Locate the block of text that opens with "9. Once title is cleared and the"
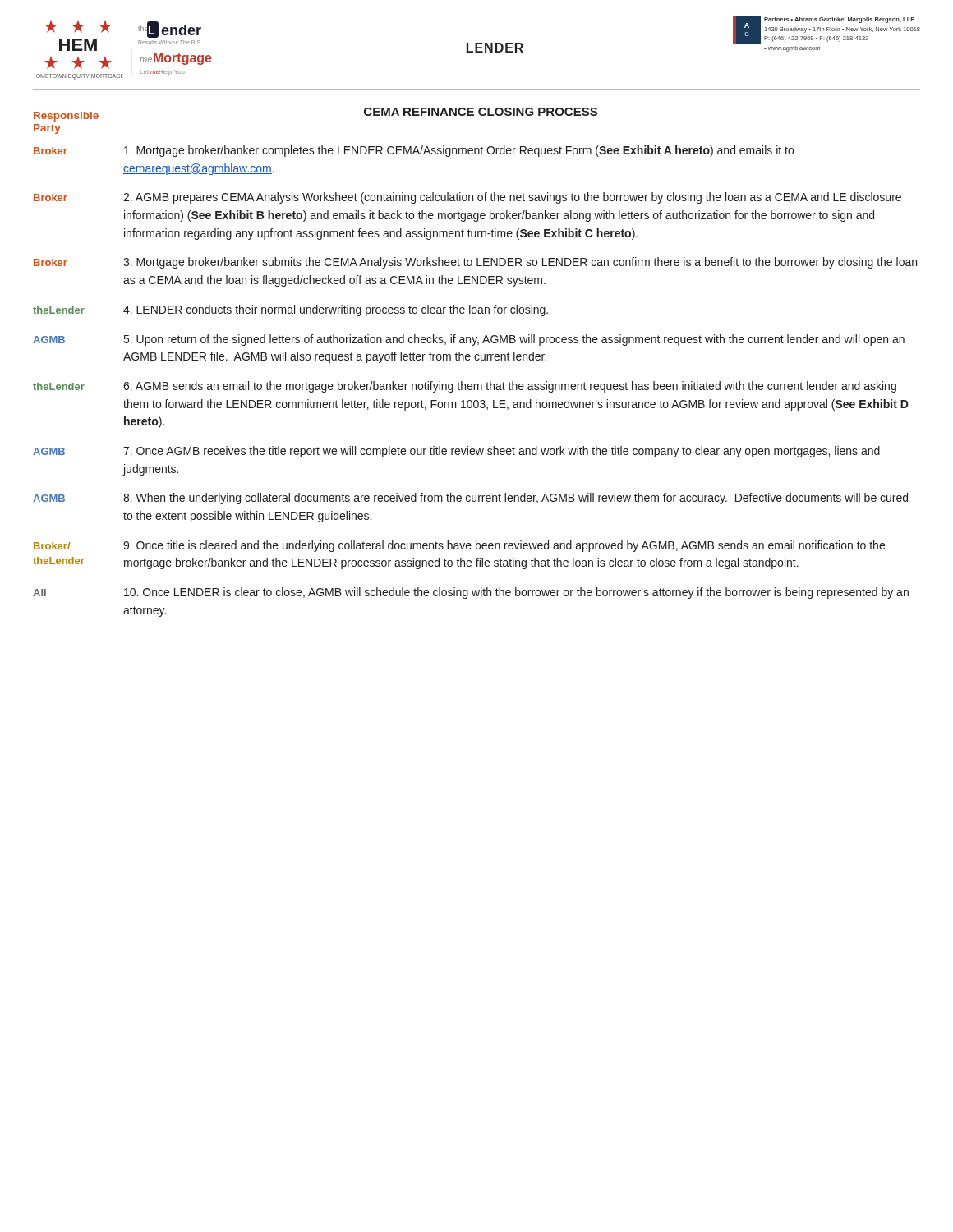Image resolution: width=953 pixels, height=1232 pixels. pos(504,554)
